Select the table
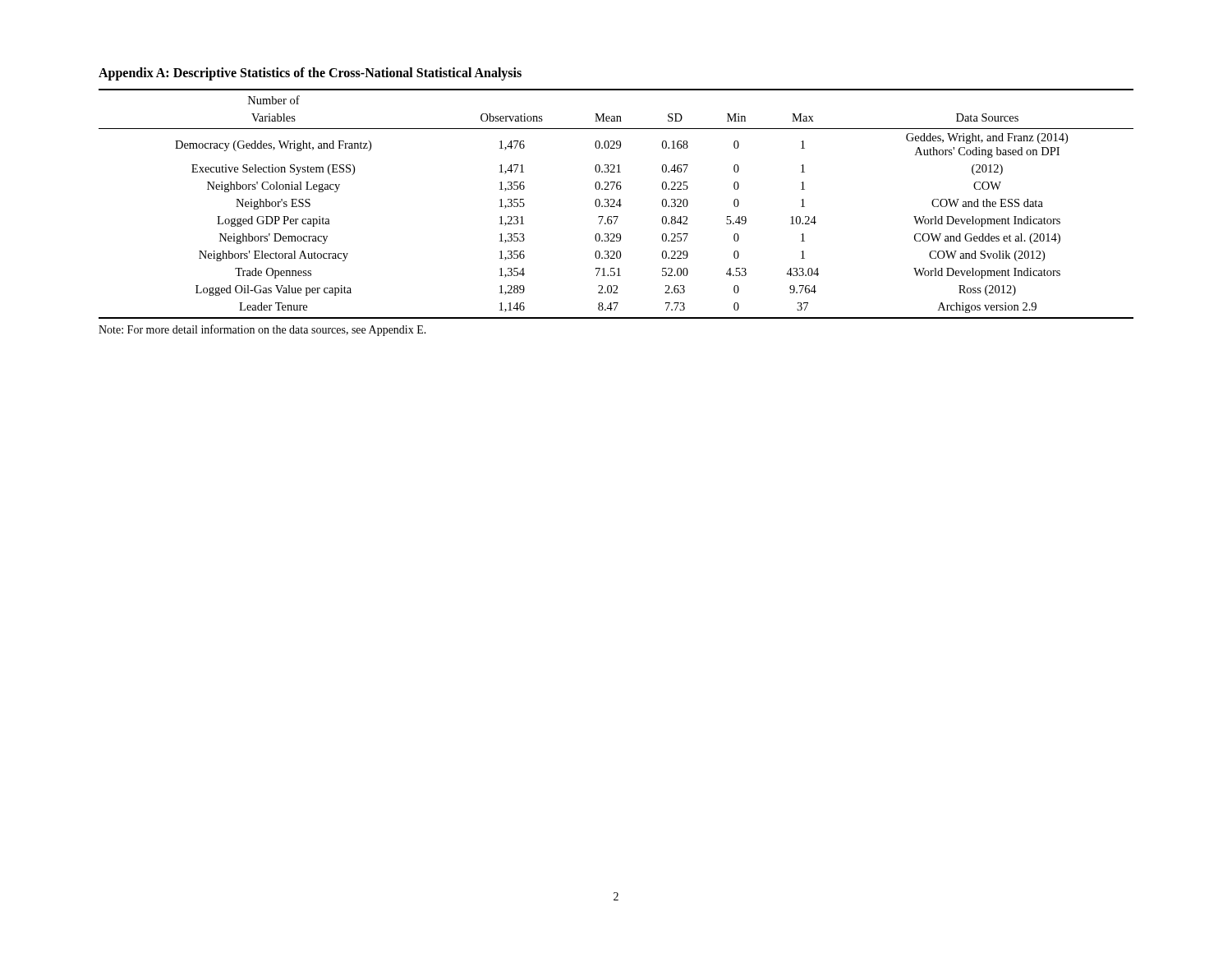This screenshot has width=1232, height=953. (616, 204)
